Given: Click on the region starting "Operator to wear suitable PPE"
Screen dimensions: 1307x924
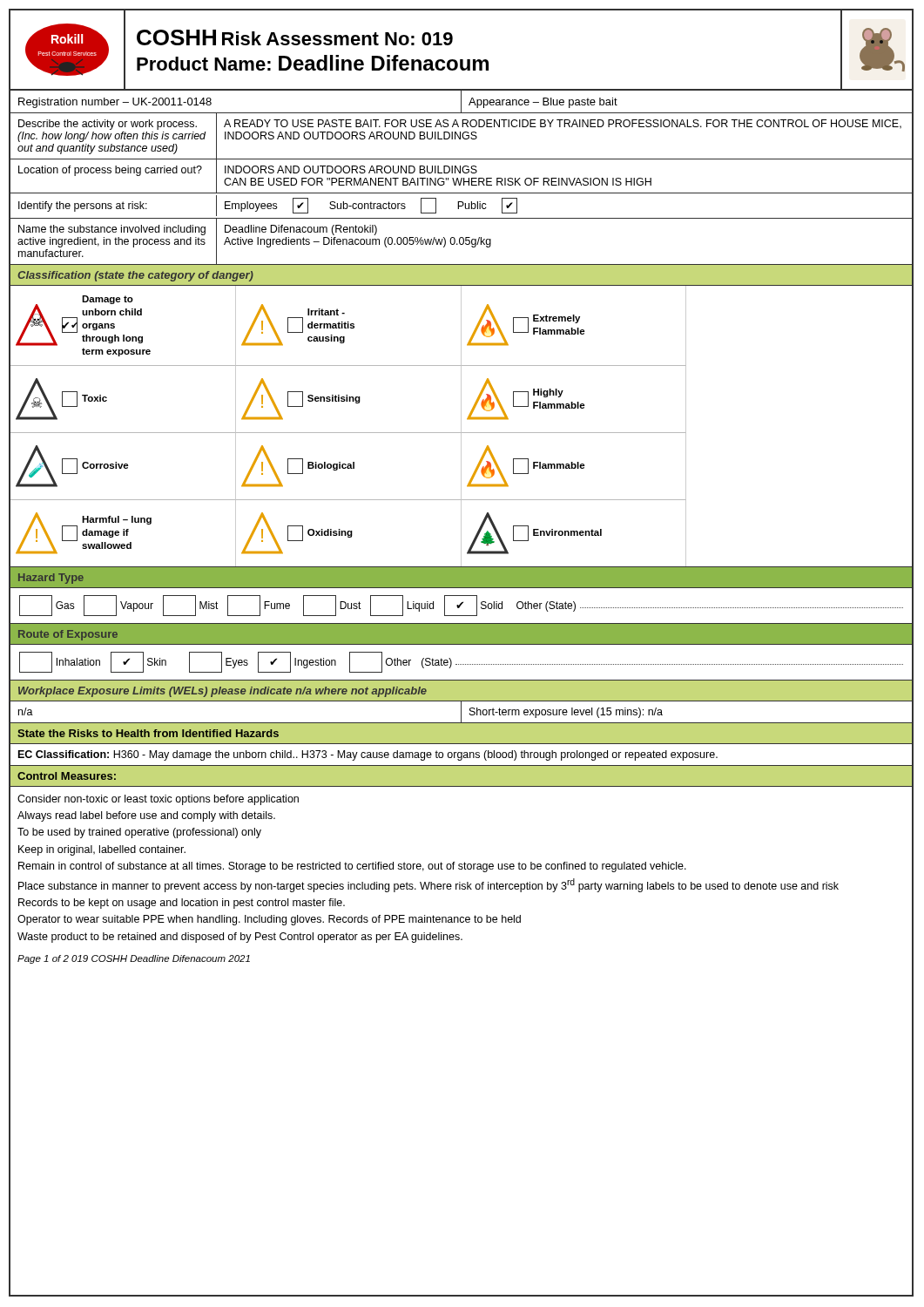Looking at the screenshot, I should coord(269,920).
